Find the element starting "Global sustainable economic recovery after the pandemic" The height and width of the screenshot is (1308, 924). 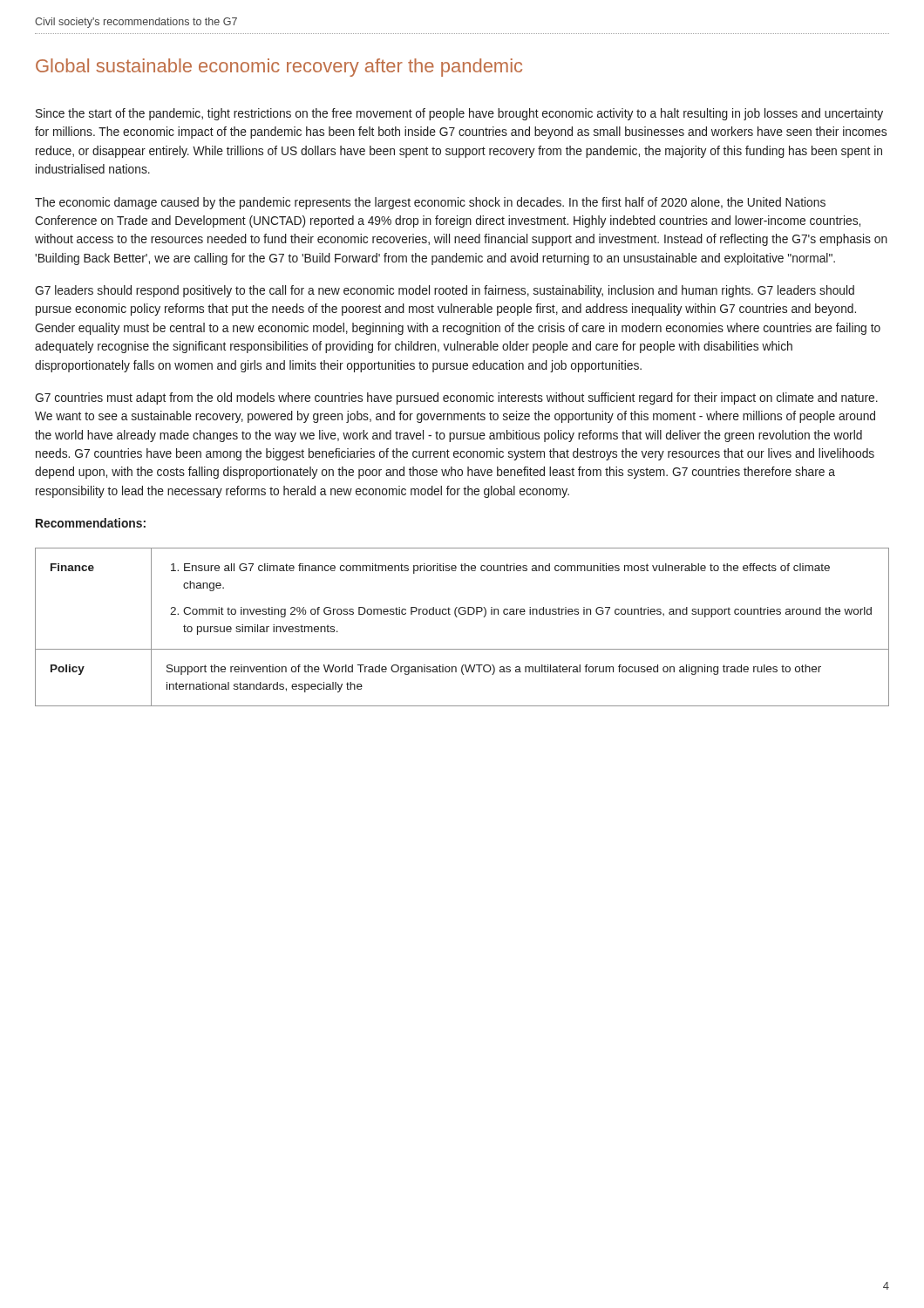click(279, 66)
